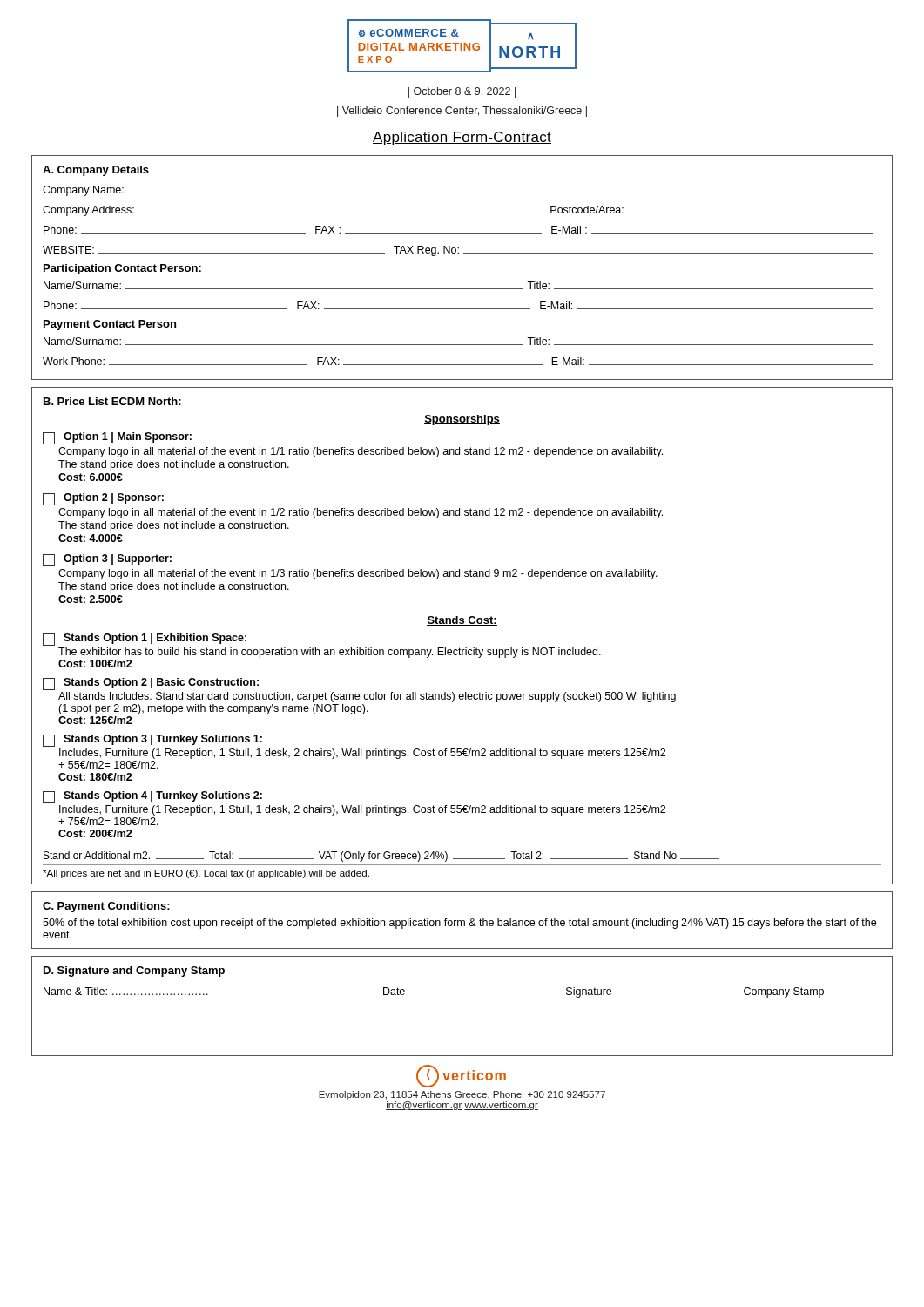The width and height of the screenshot is (924, 1307).
Task: Click on the text block containing "C. Payment Conditions:"
Action: [462, 920]
